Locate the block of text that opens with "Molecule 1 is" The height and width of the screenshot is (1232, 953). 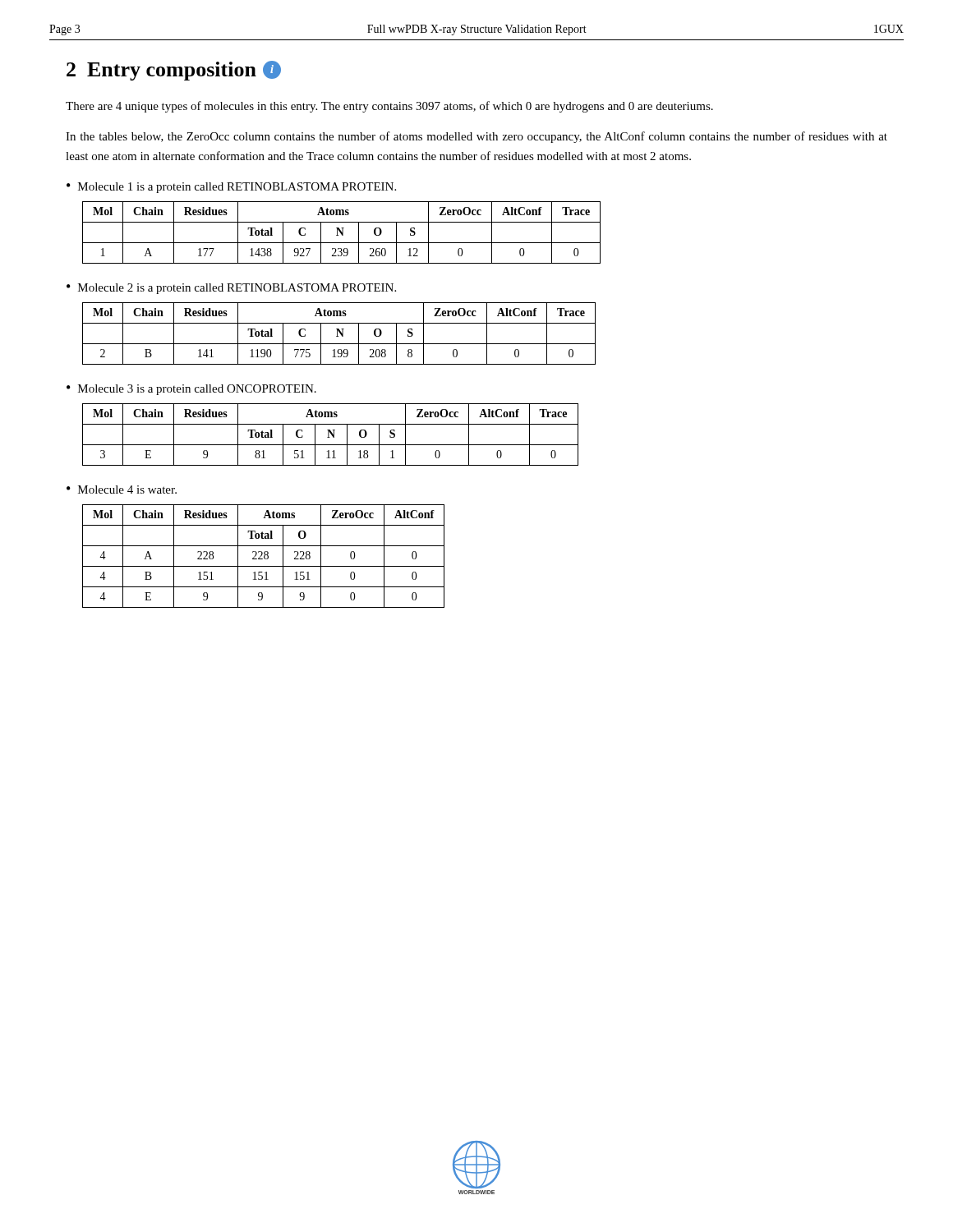237,186
